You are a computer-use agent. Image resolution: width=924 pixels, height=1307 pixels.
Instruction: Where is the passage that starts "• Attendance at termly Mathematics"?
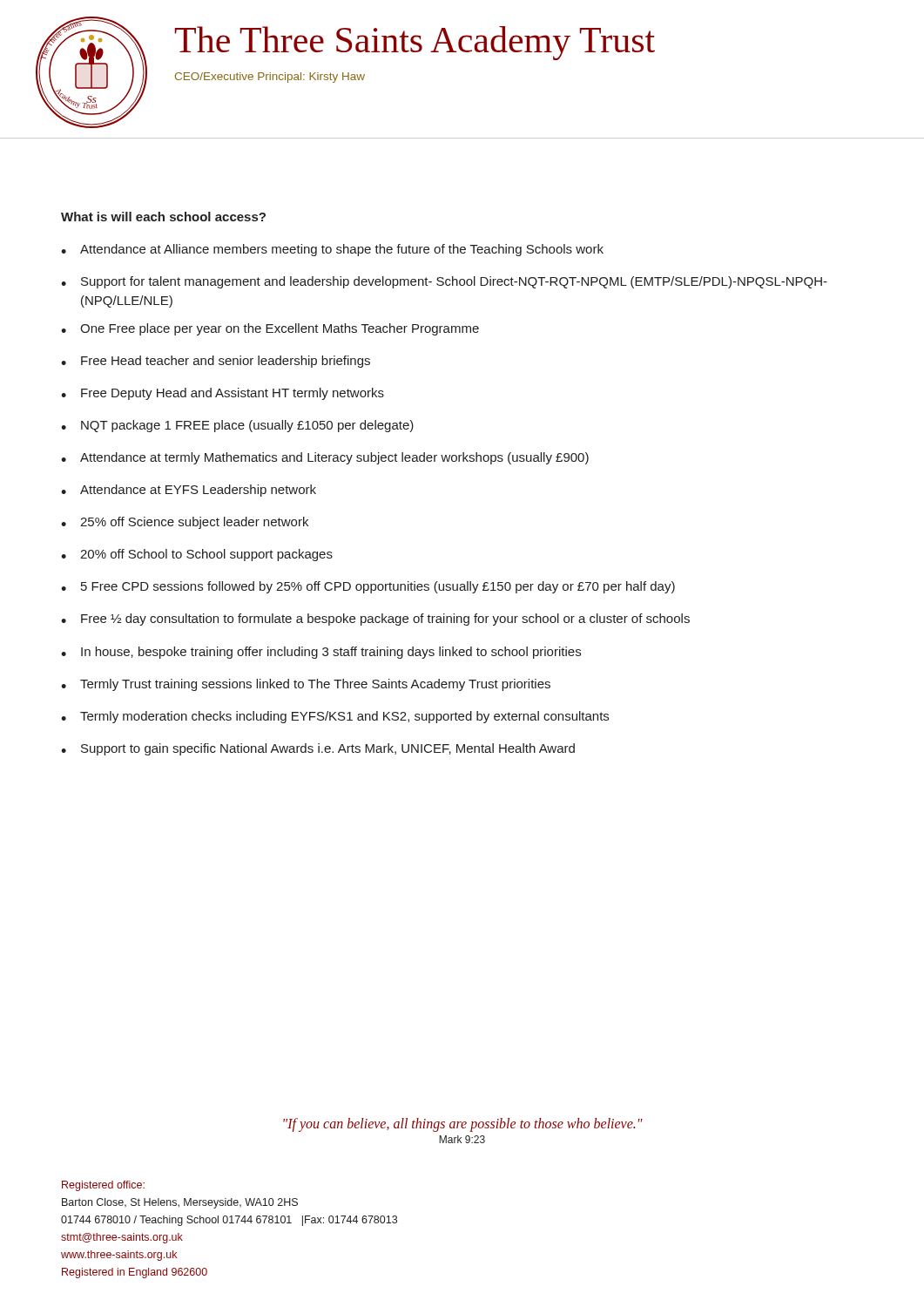462,460
